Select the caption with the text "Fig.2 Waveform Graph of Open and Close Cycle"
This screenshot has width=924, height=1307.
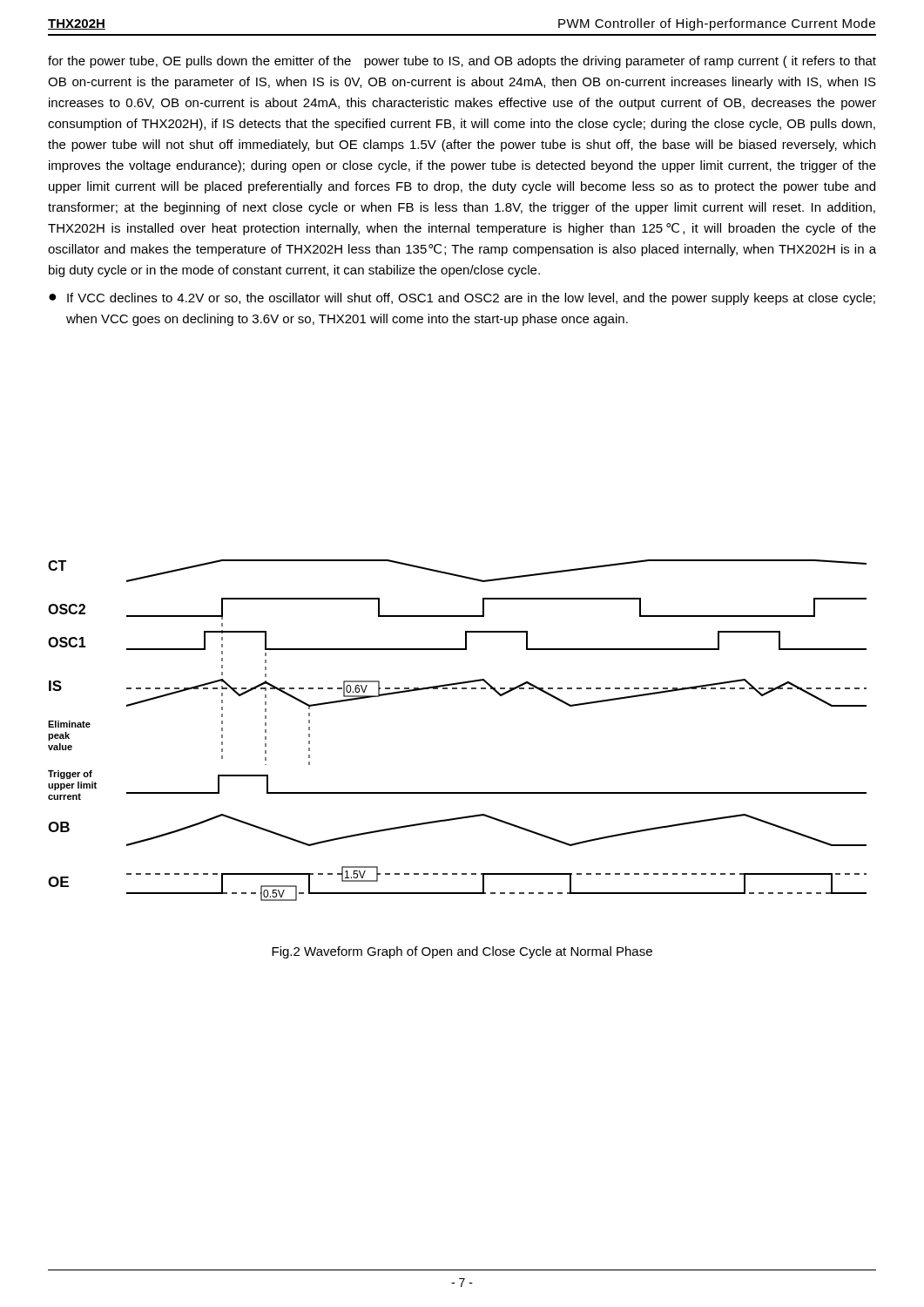[462, 951]
